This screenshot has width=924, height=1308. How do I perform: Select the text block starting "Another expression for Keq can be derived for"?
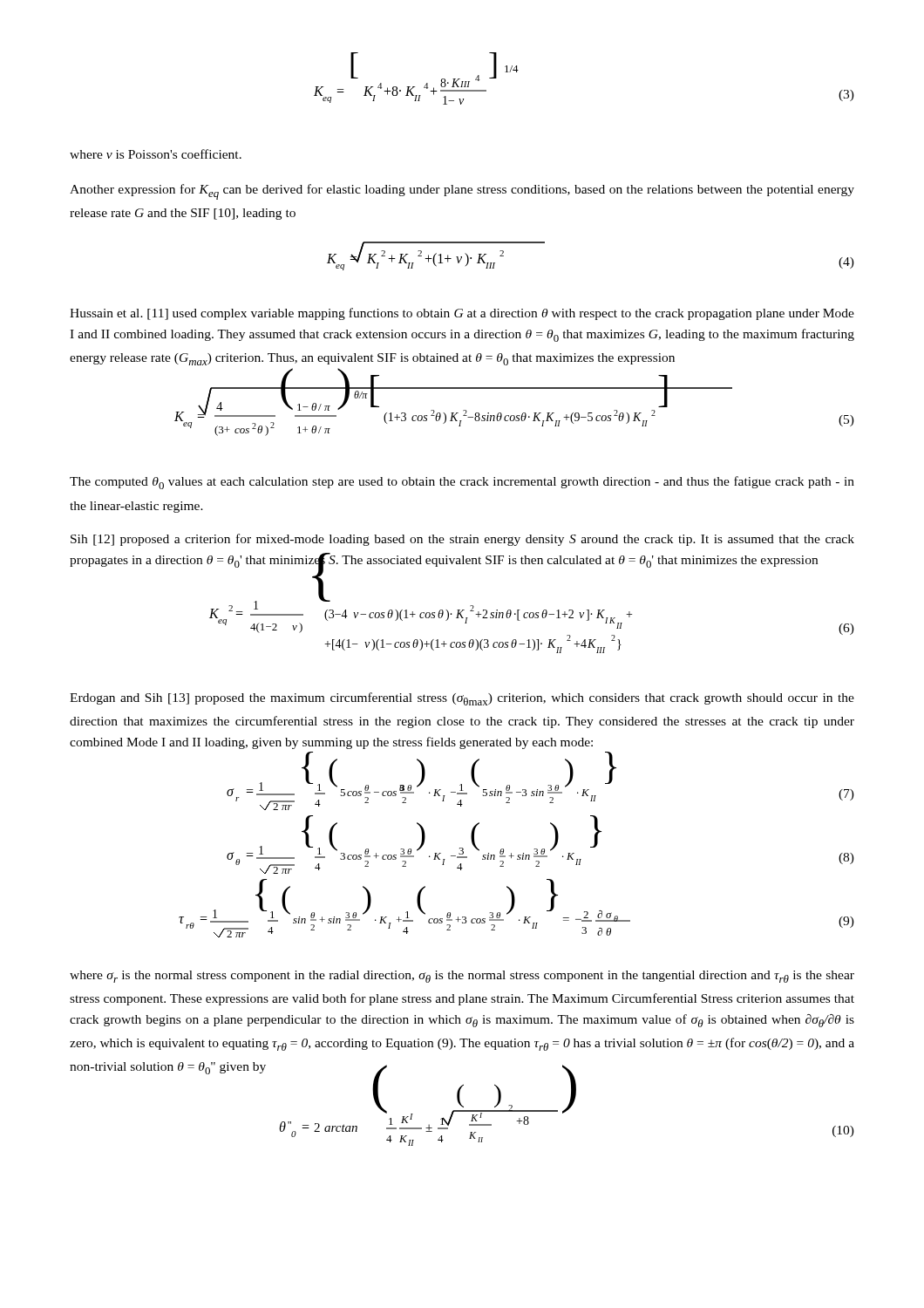[x=462, y=201]
